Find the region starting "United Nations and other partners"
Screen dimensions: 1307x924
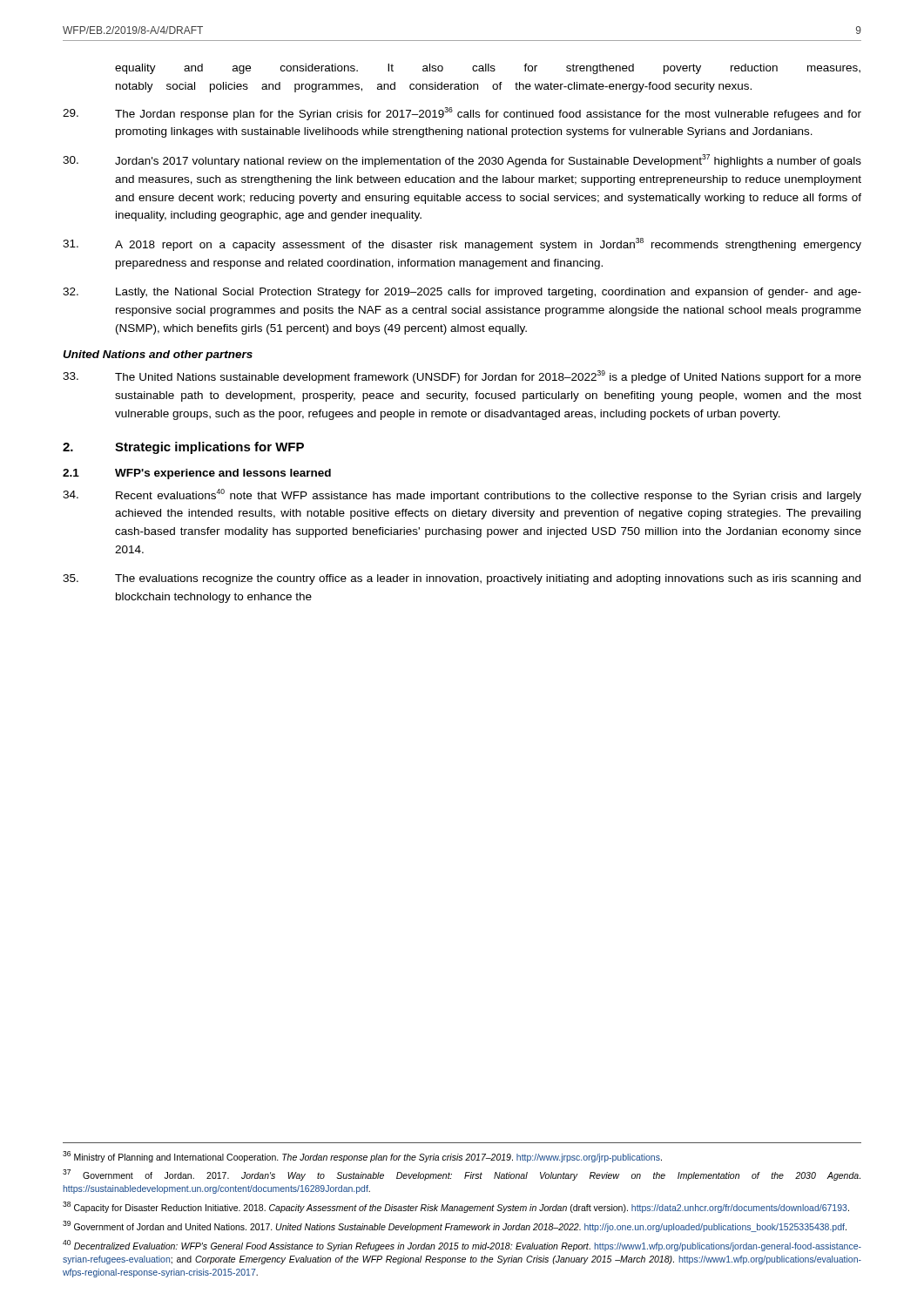pyautogui.click(x=158, y=355)
